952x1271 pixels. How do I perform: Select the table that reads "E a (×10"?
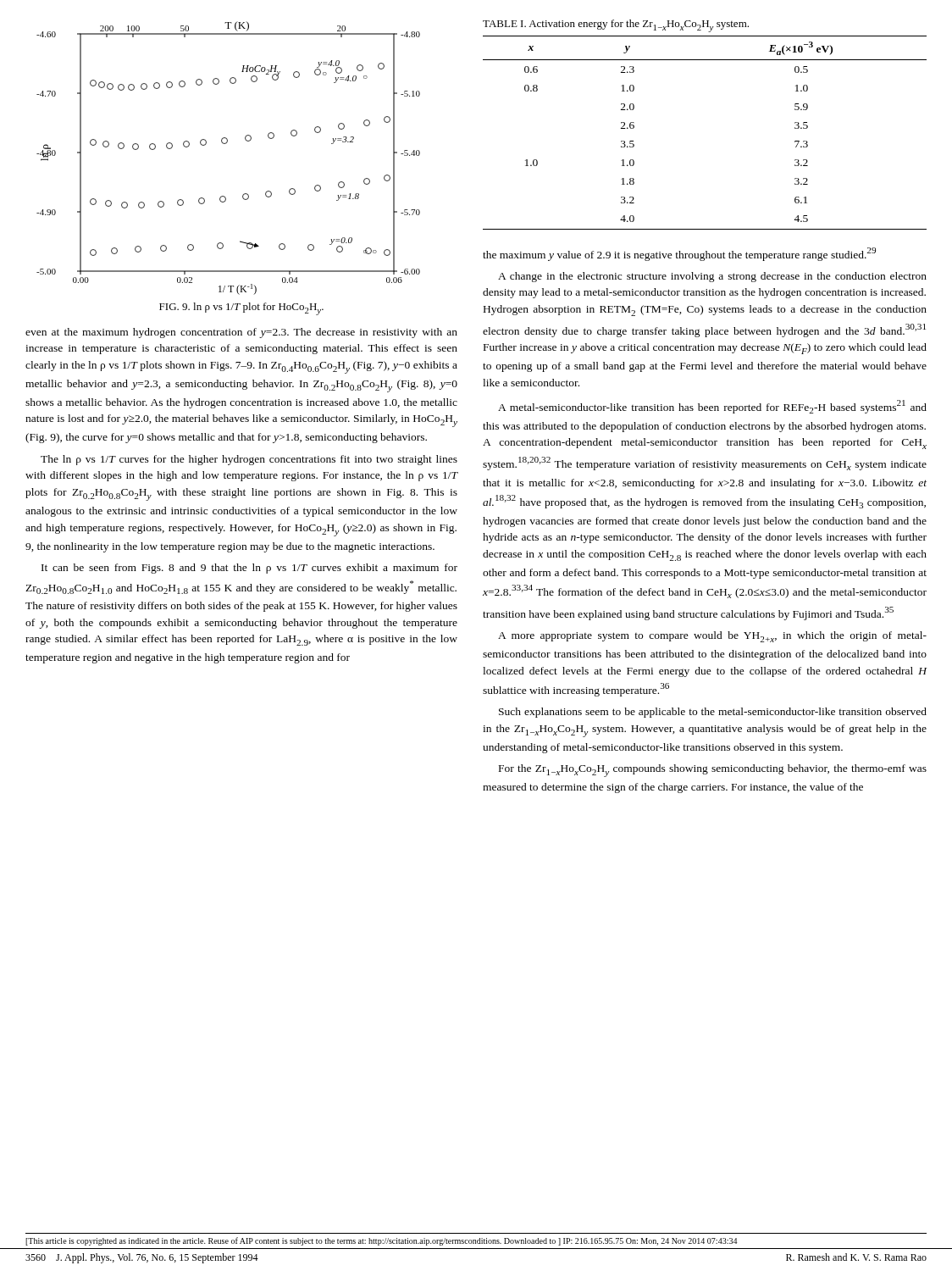(705, 132)
